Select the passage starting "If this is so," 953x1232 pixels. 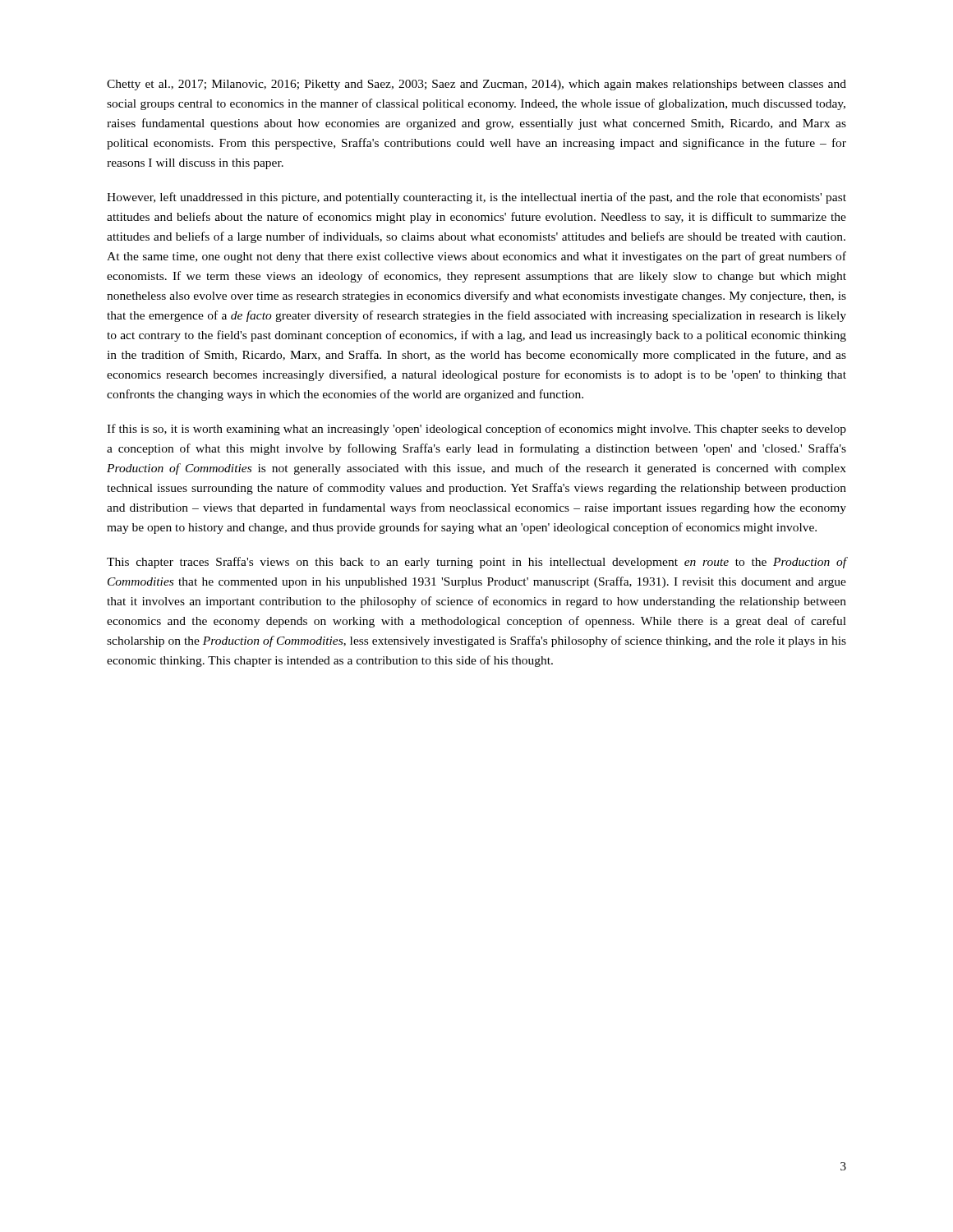pos(476,478)
